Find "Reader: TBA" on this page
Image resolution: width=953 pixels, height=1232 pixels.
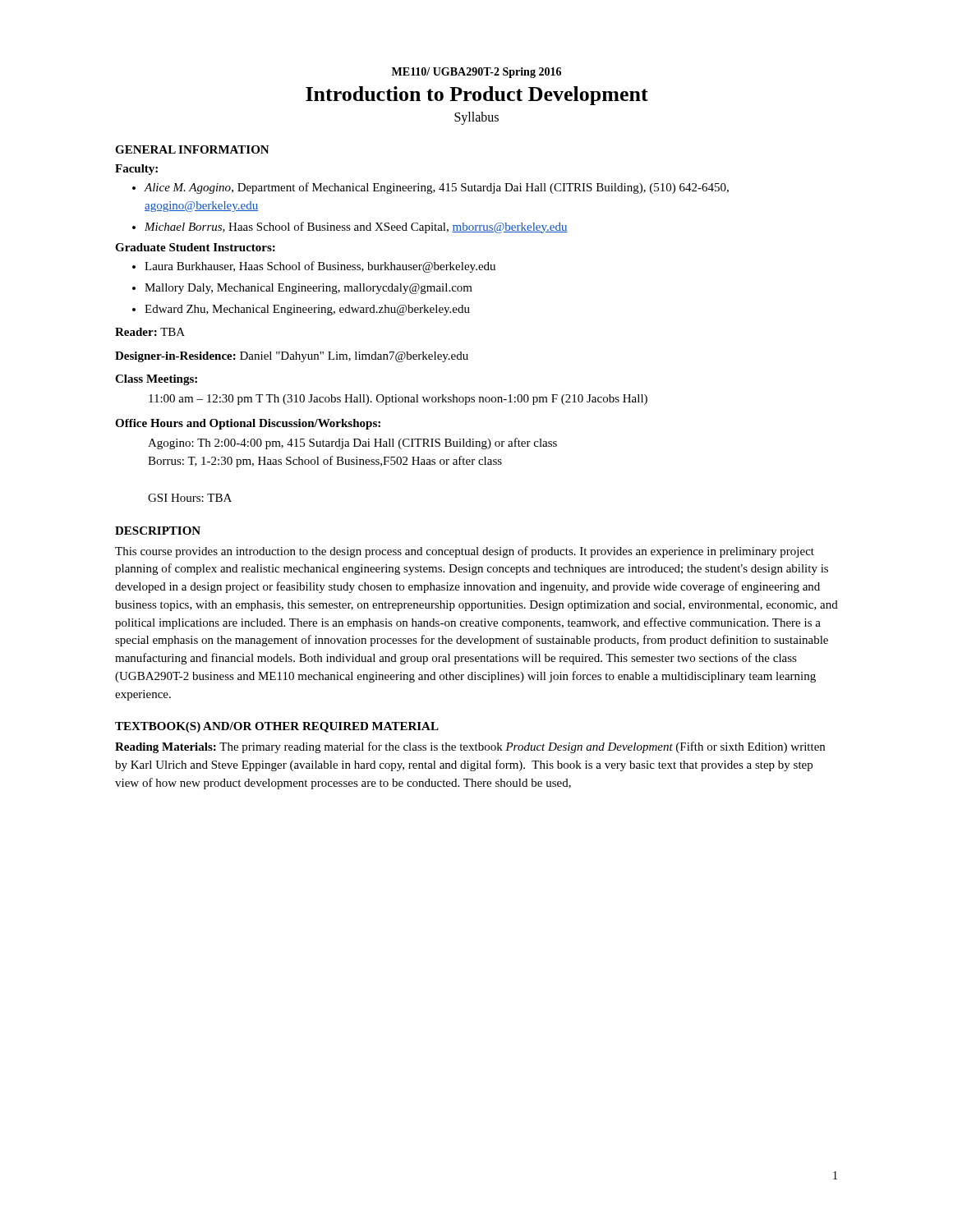click(150, 331)
